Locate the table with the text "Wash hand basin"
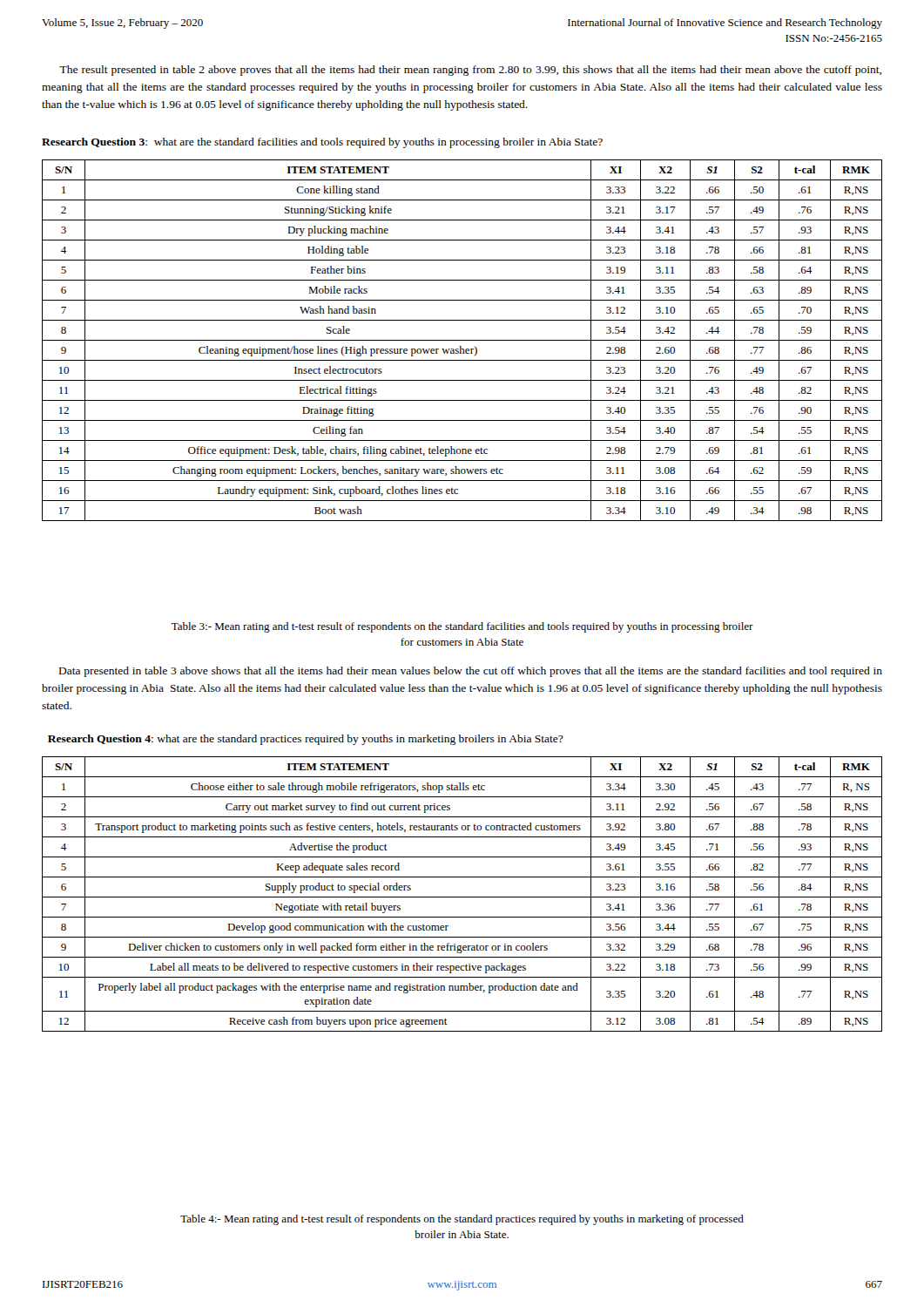The height and width of the screenshot is (1307, 924). coord(462,340)
